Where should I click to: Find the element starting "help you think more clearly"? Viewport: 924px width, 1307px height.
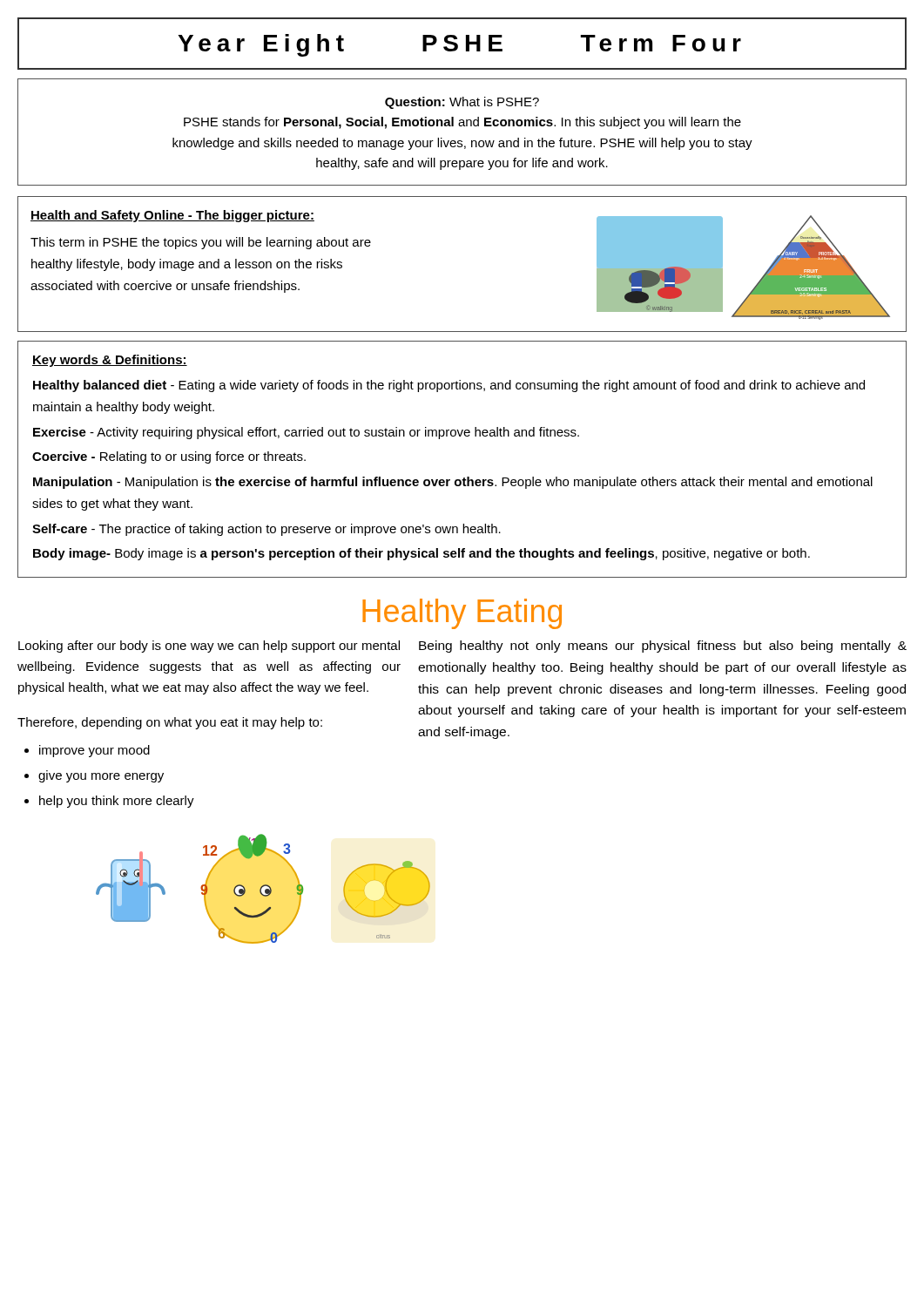point(109,802)
